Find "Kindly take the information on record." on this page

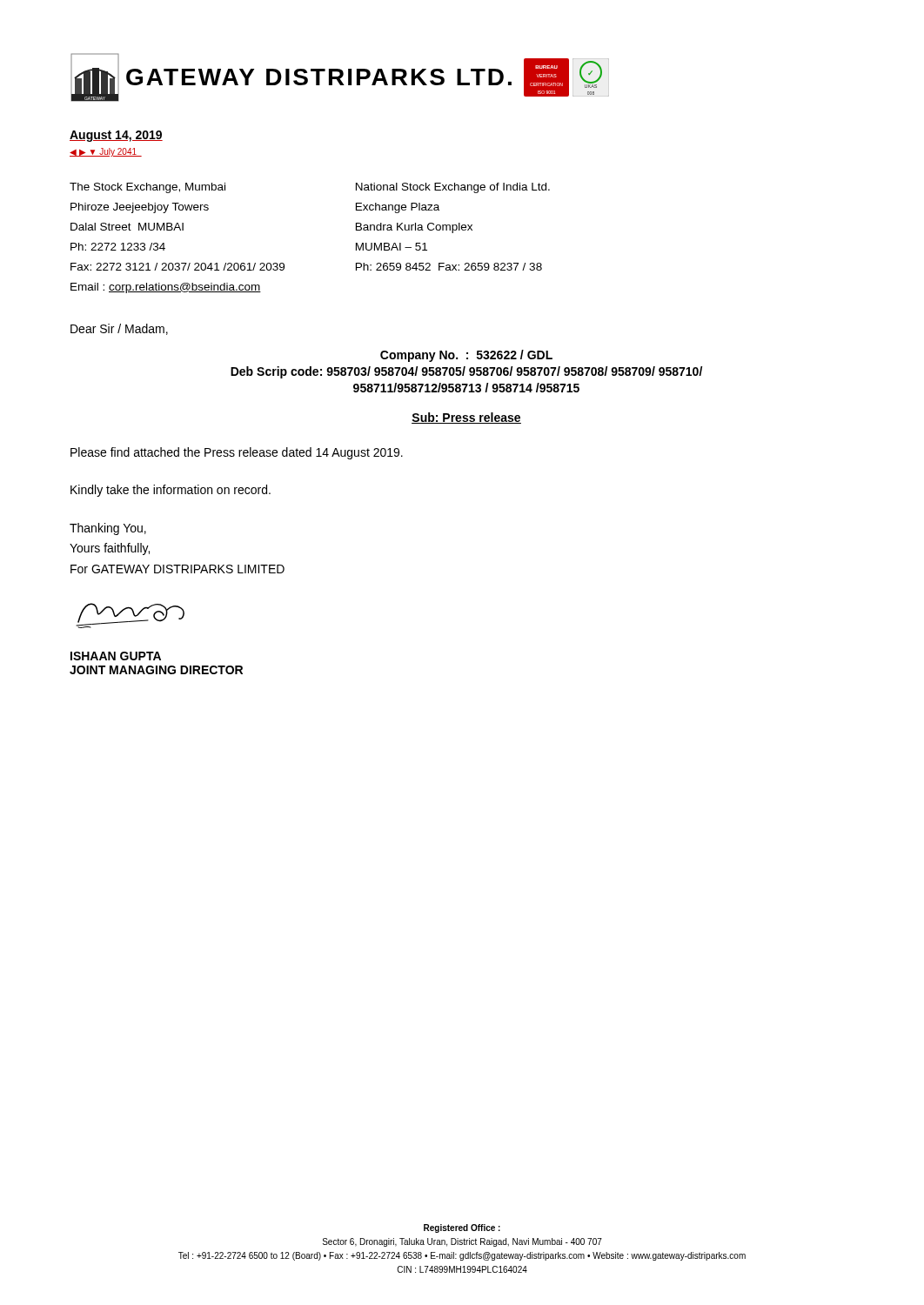pos(170,490)
